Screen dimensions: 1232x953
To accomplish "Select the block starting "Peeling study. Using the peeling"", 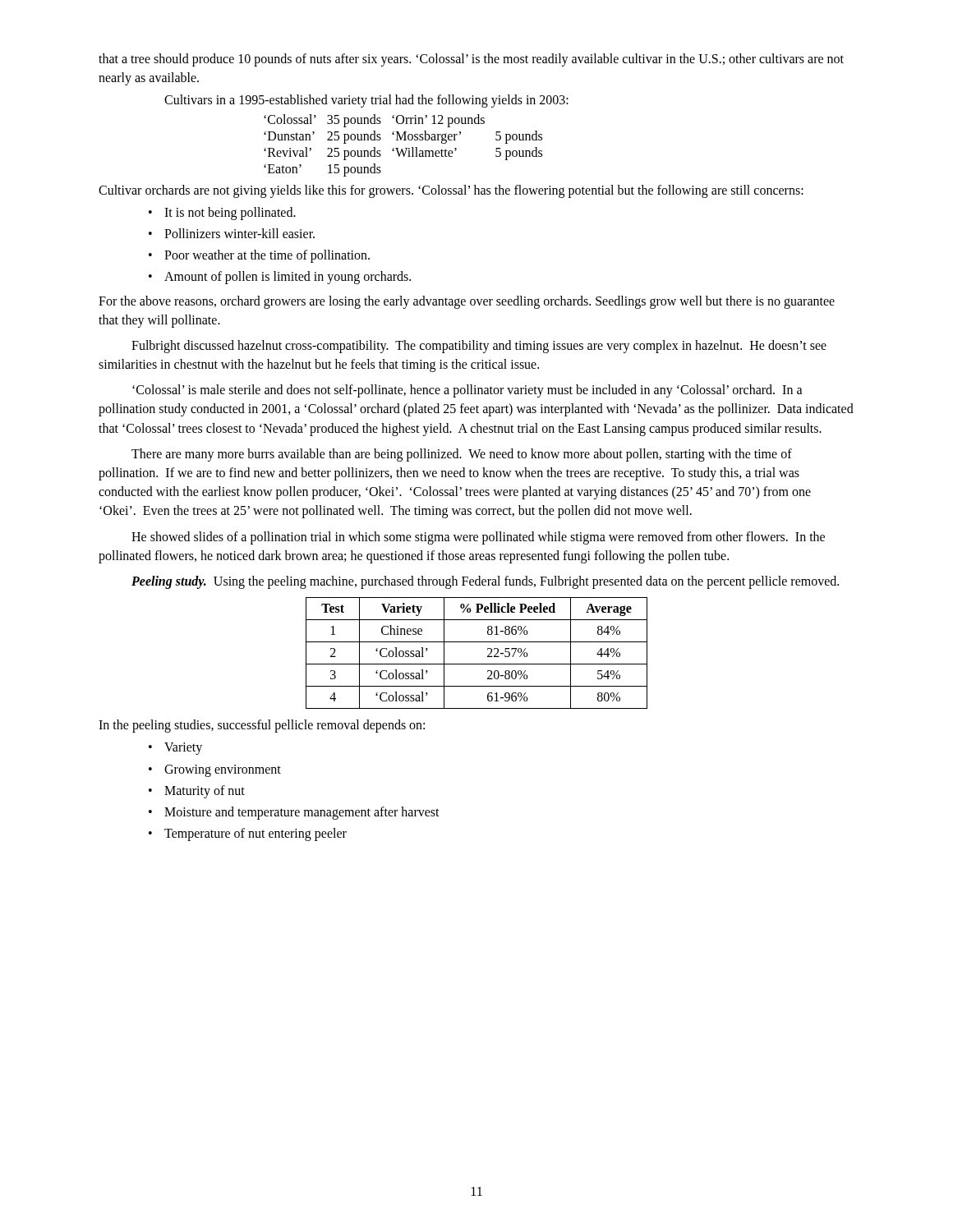I will point(486,581).
